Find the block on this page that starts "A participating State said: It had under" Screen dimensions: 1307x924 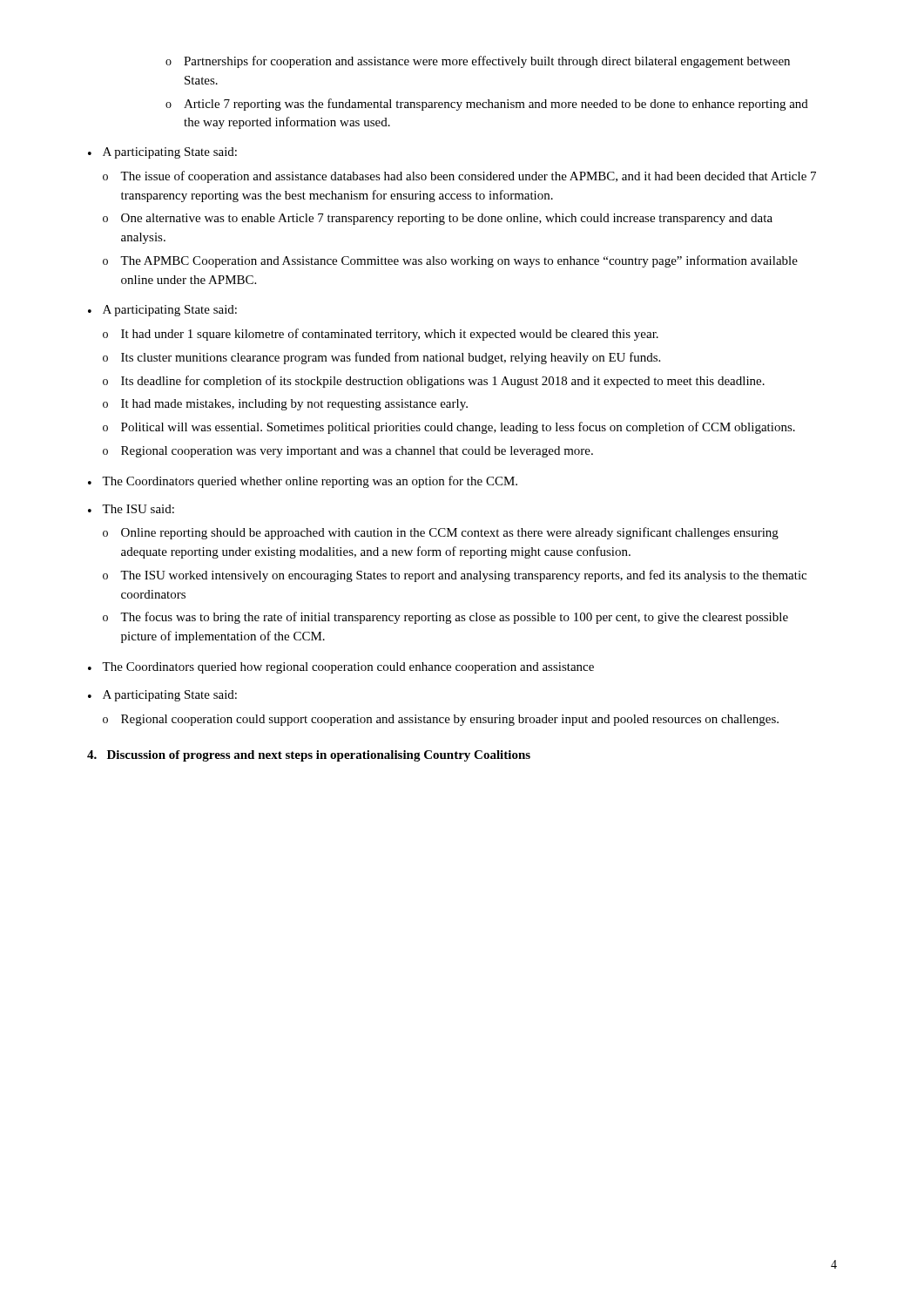coord(461,383)
